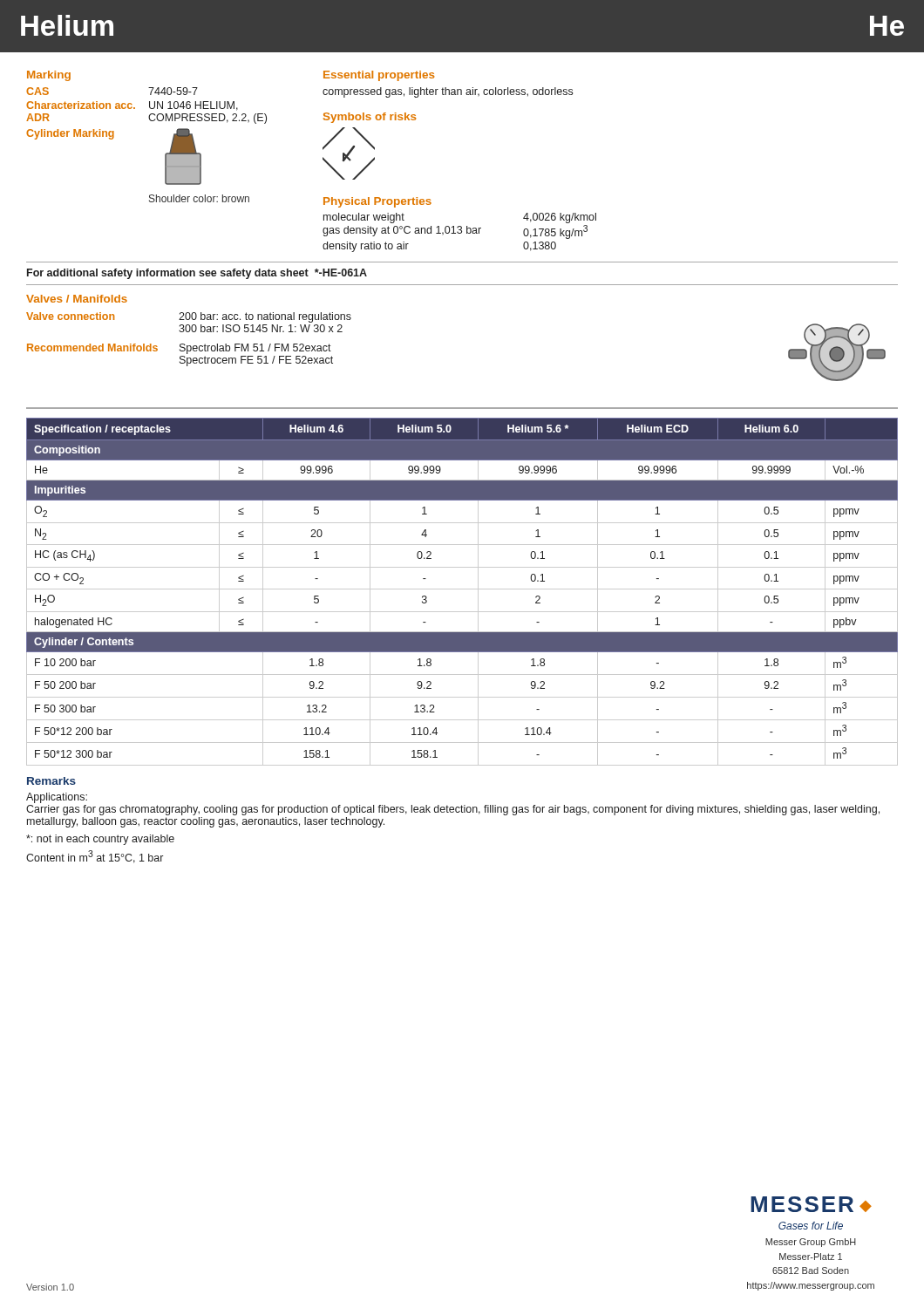Navigate to the block starting "compressed gas, lighter than air, colorless,"
924x1308 pixels.
click(x=448, y=92)
